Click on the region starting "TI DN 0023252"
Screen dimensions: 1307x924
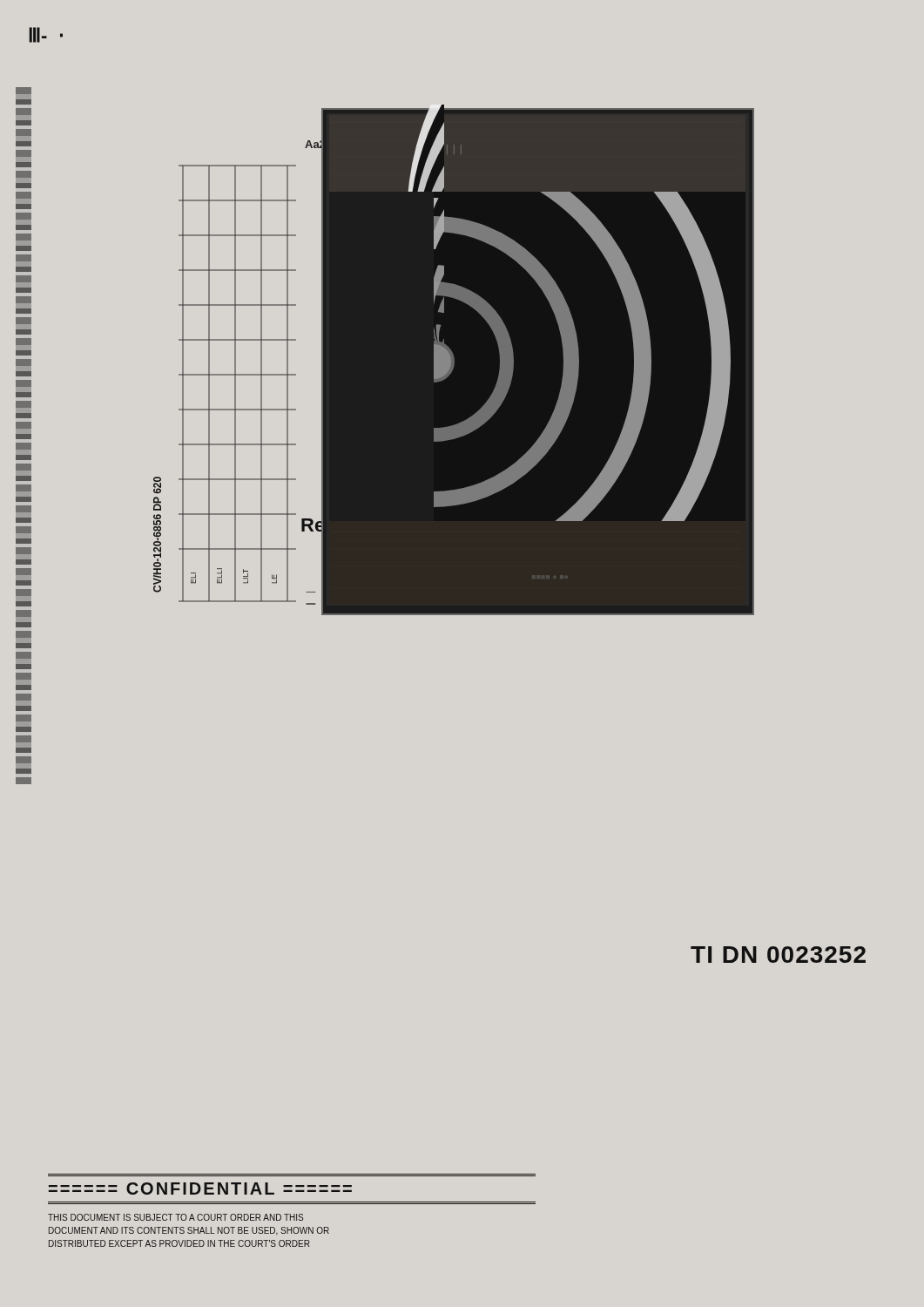[779, 955]
